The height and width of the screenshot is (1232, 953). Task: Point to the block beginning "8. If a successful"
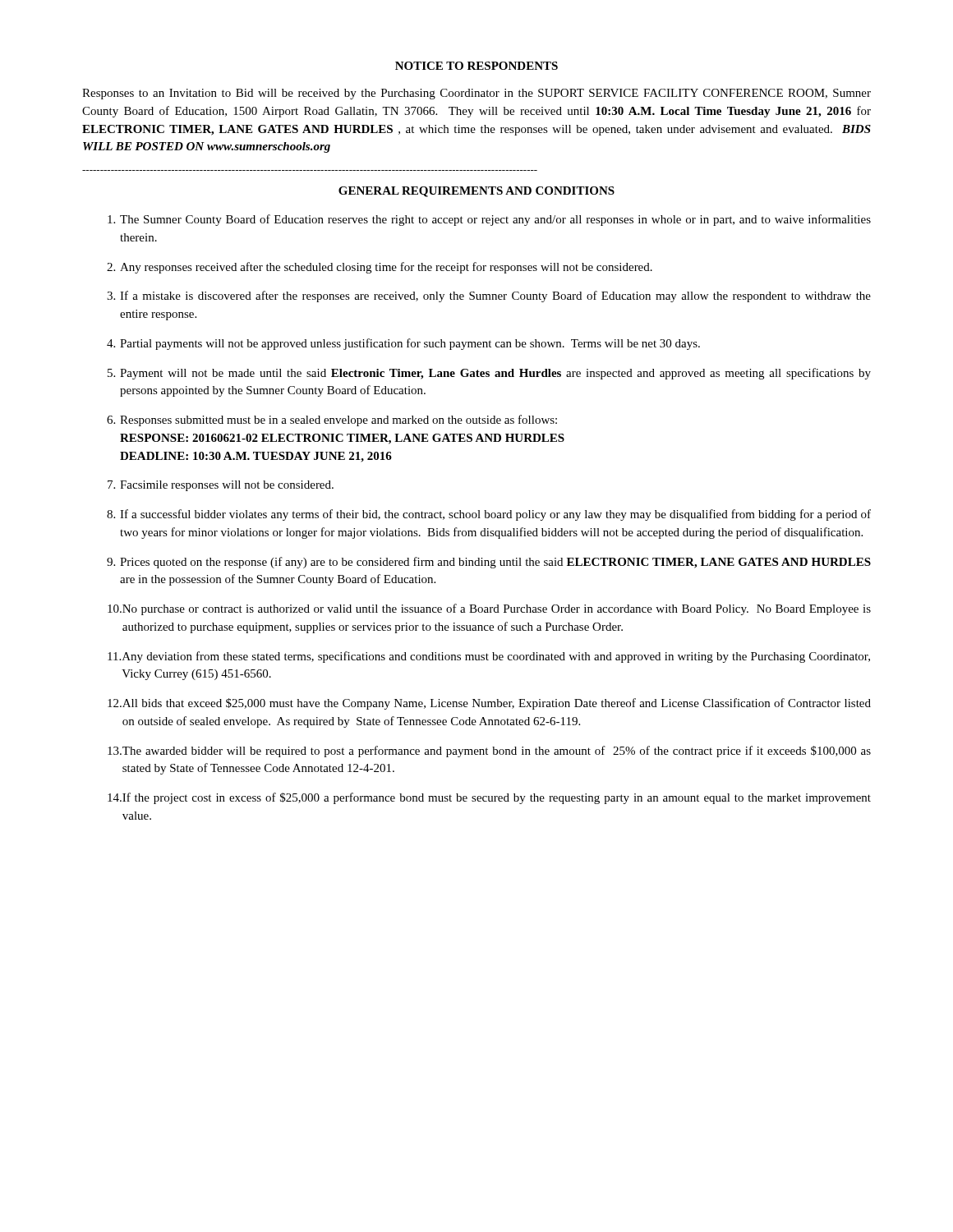click(x=476, y=524)
